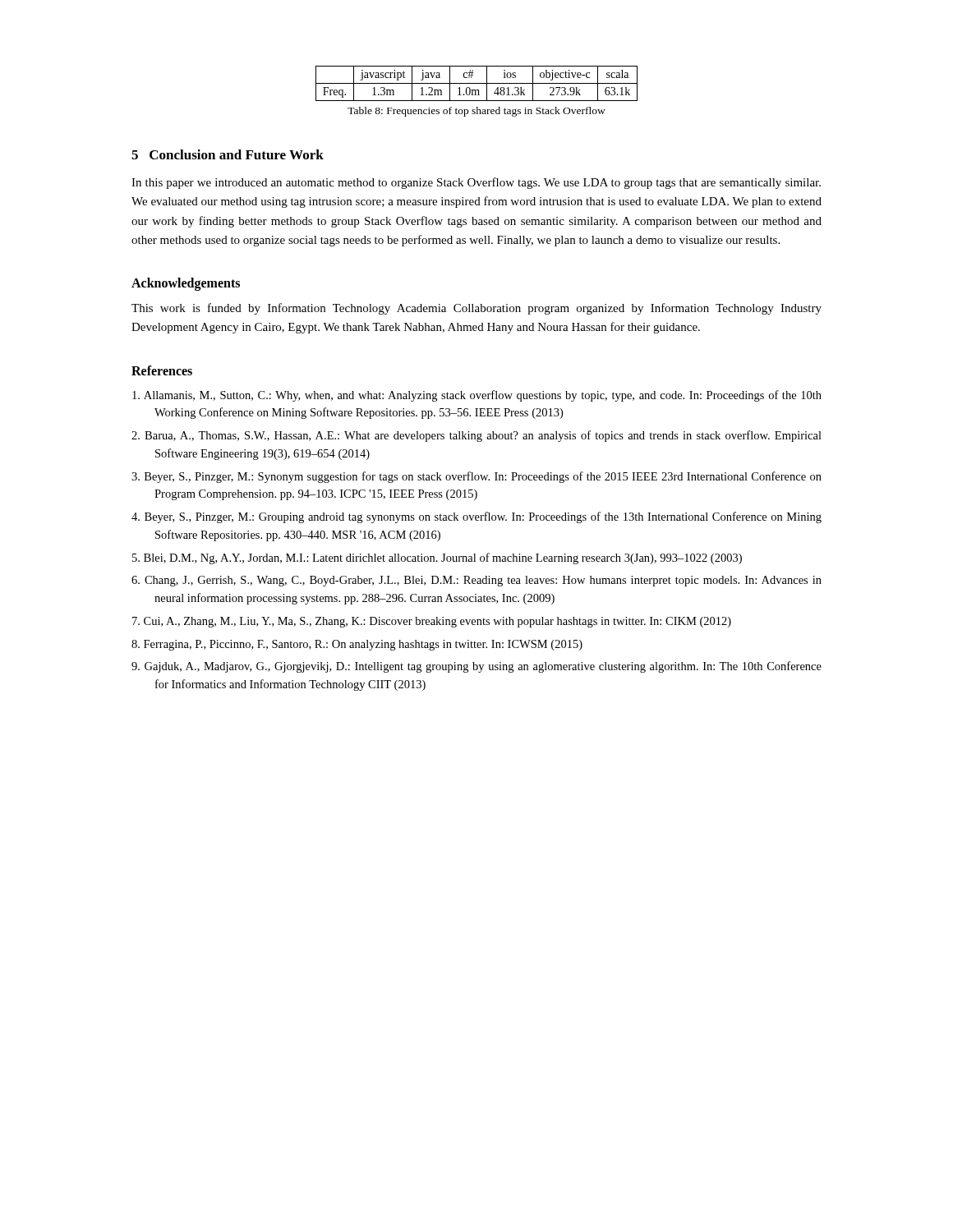Find the block on this page that starts "Allamanis, M., Sutton, C.: Why, when, and"

476,404
